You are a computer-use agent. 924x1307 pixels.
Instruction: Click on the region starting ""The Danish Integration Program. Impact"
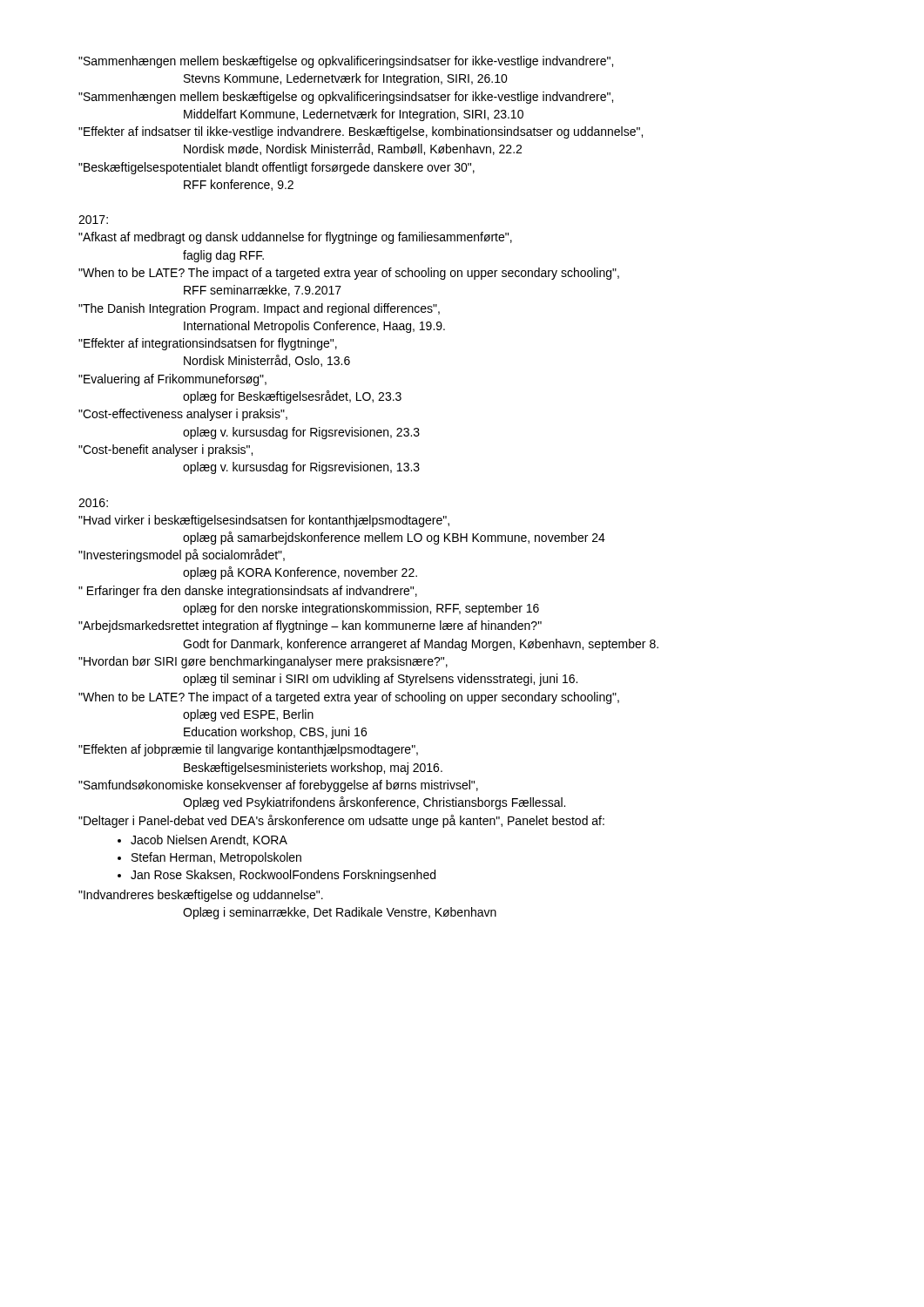pos(259,309)
